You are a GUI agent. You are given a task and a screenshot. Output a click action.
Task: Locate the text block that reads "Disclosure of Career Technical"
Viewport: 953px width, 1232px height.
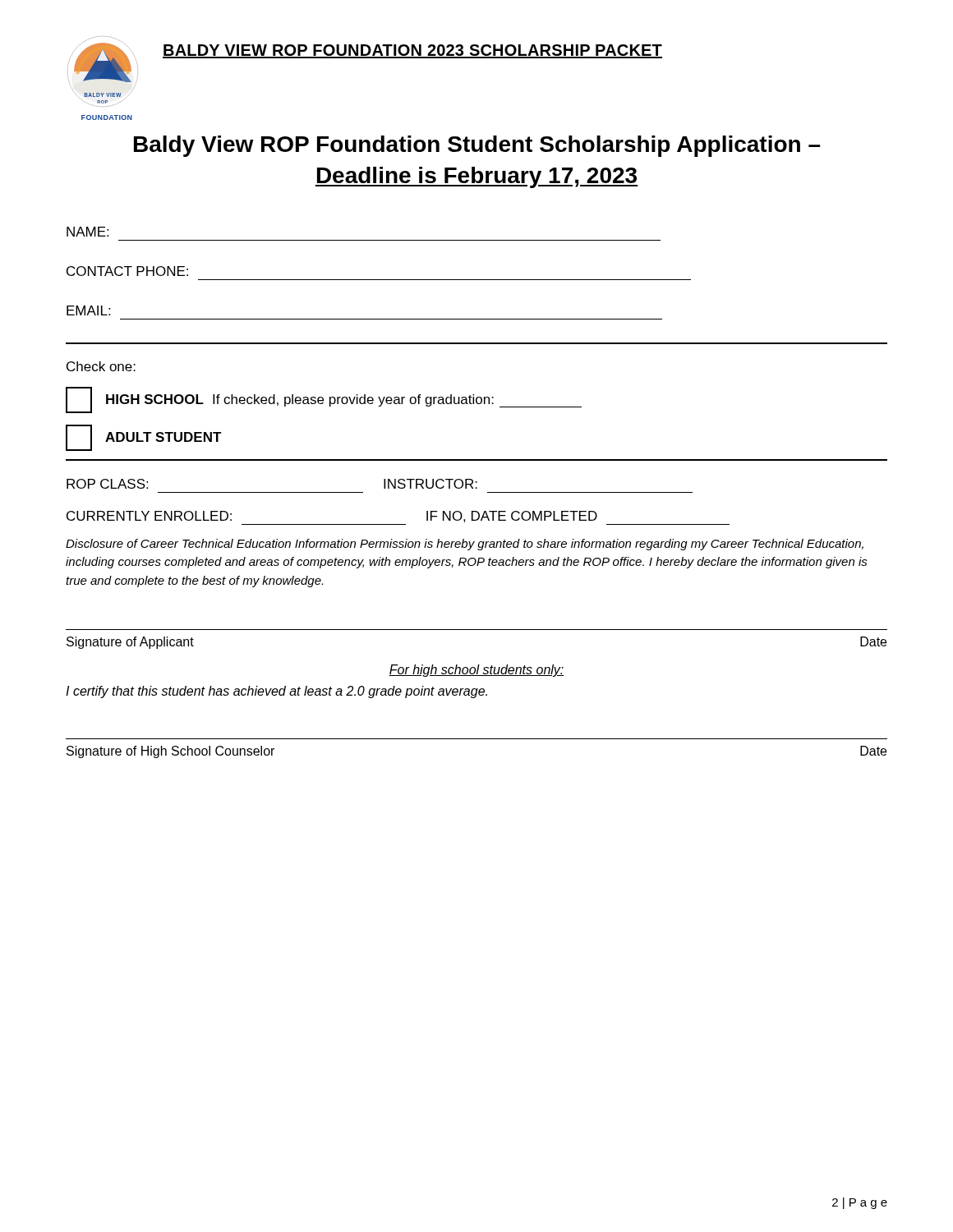(x=467, y=562)
